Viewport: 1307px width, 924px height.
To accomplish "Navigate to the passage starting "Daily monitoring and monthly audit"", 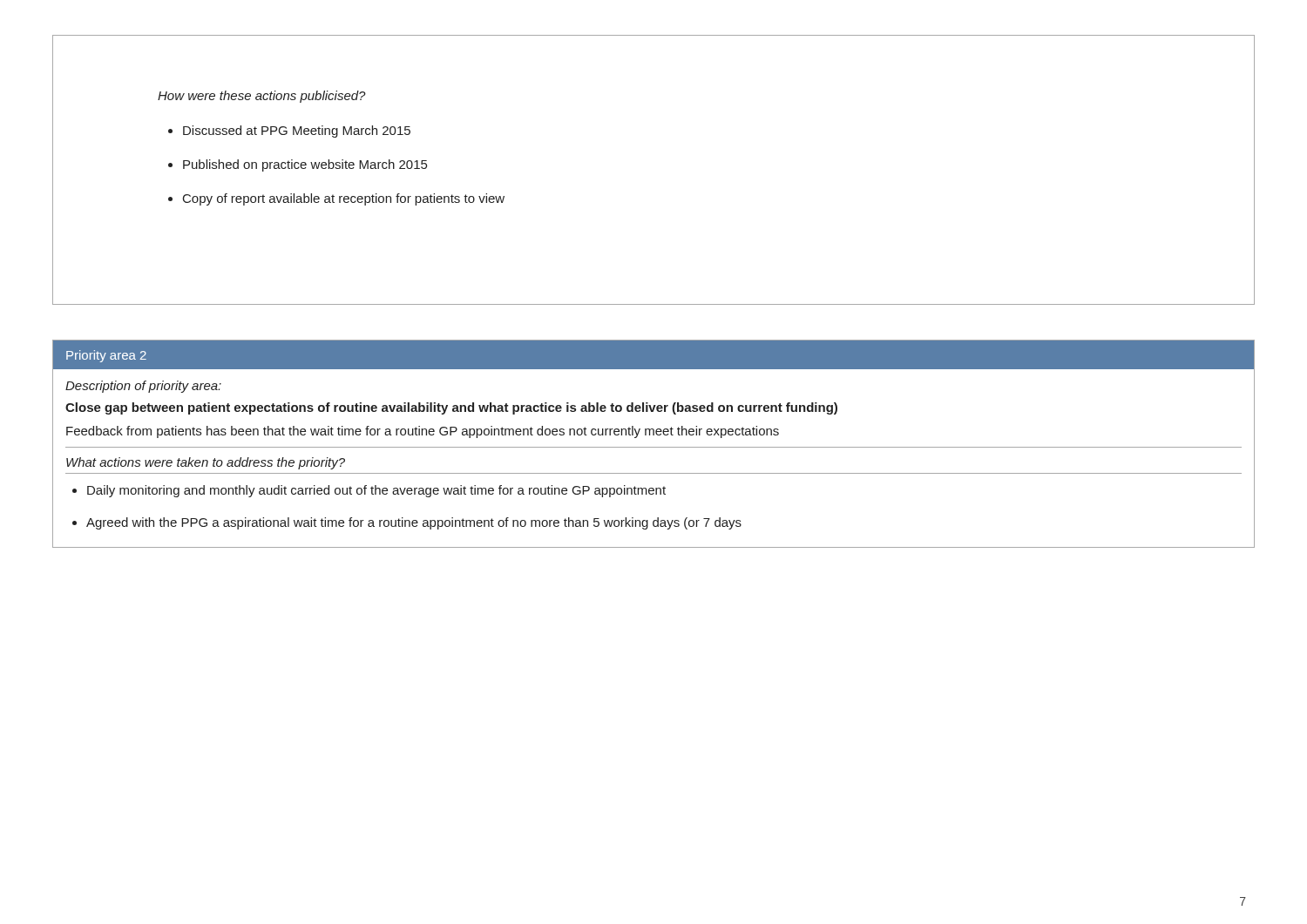I will 670,490.
